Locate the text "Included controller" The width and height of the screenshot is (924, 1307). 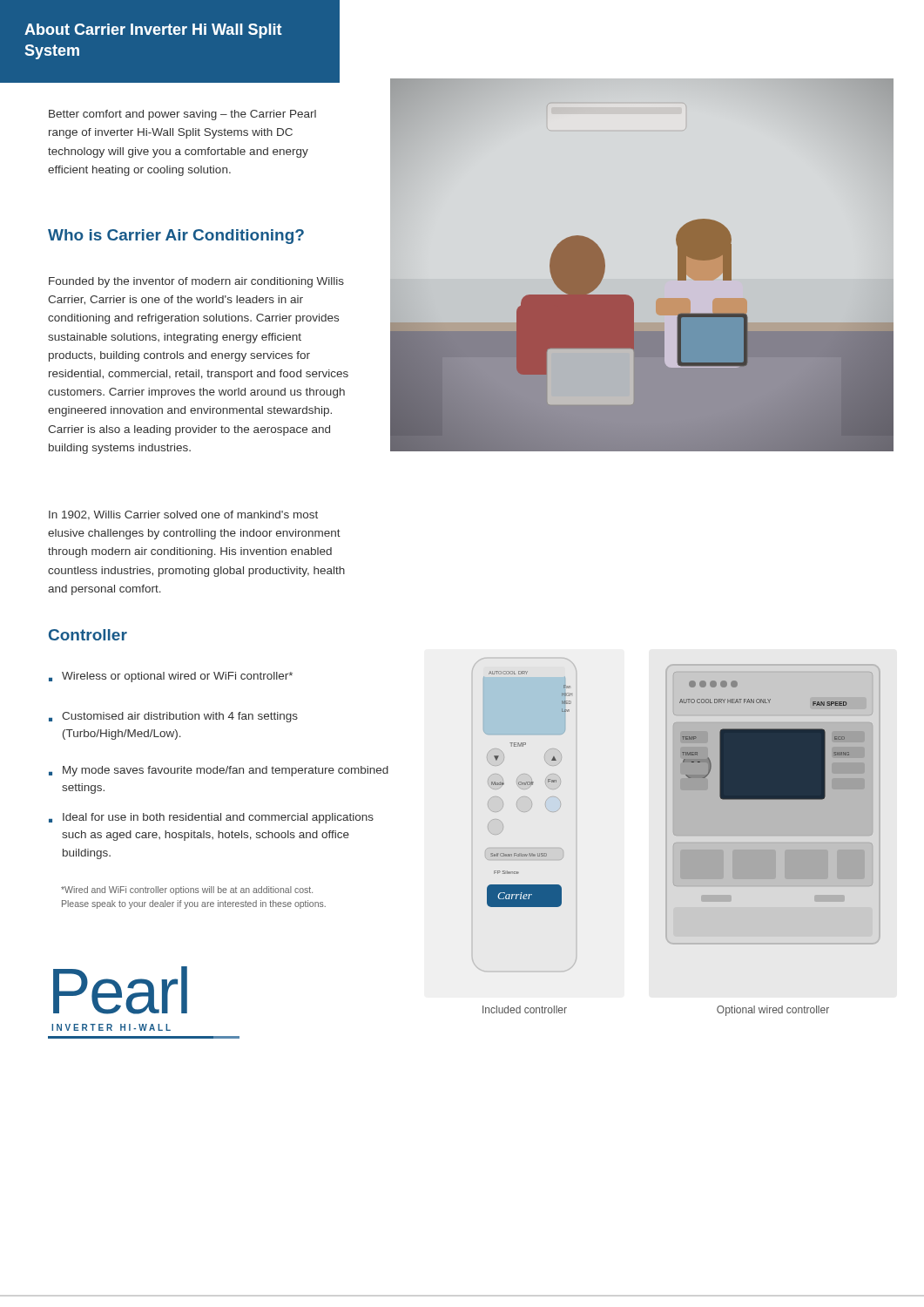tap(524, 1010)
